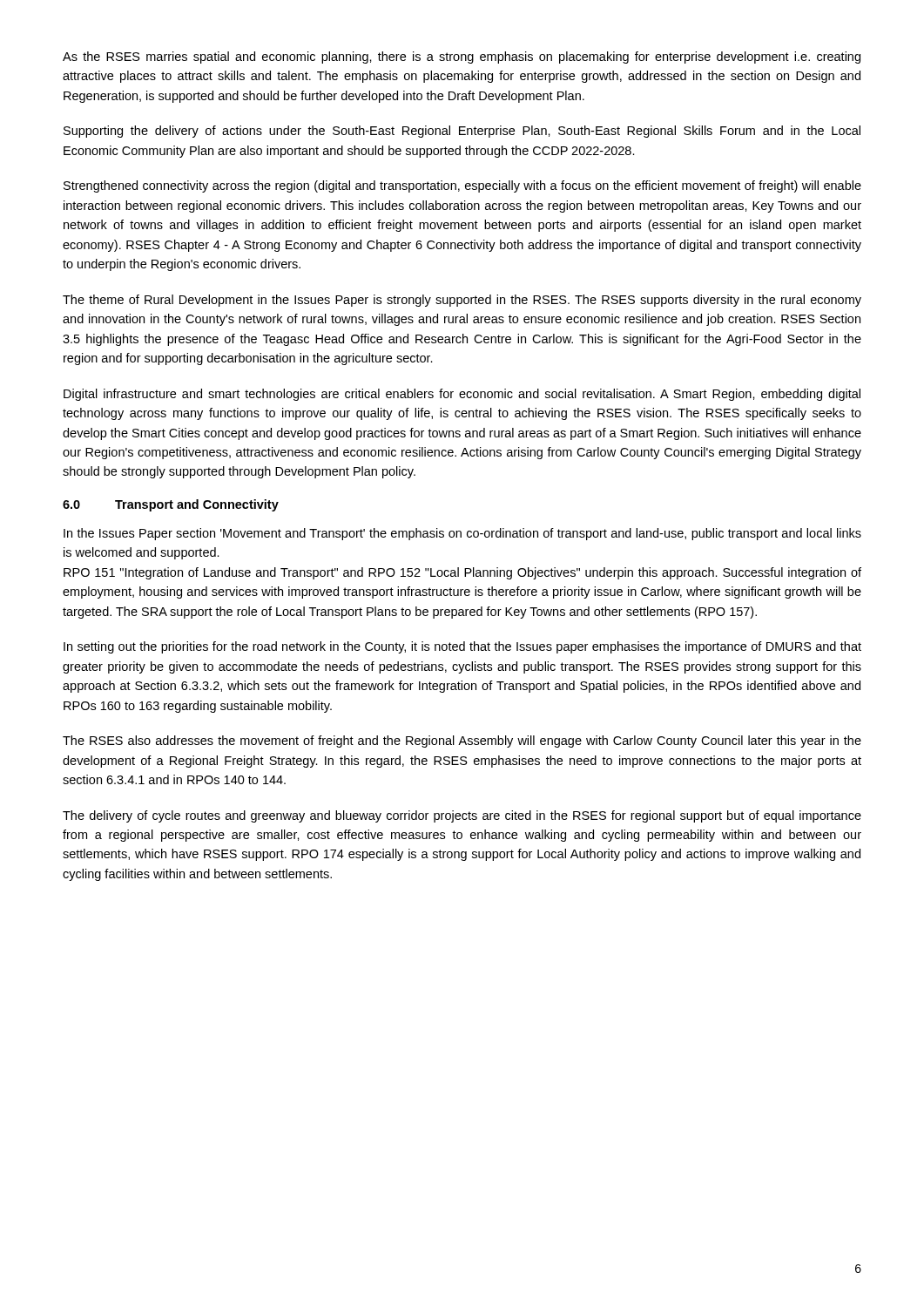Screen dimensions: 1307x924
Task: Click on the text block that says "Strengthened connectivity across the region (digital and transportation,"
Action: pyautogui.click(x=462, y=225)
